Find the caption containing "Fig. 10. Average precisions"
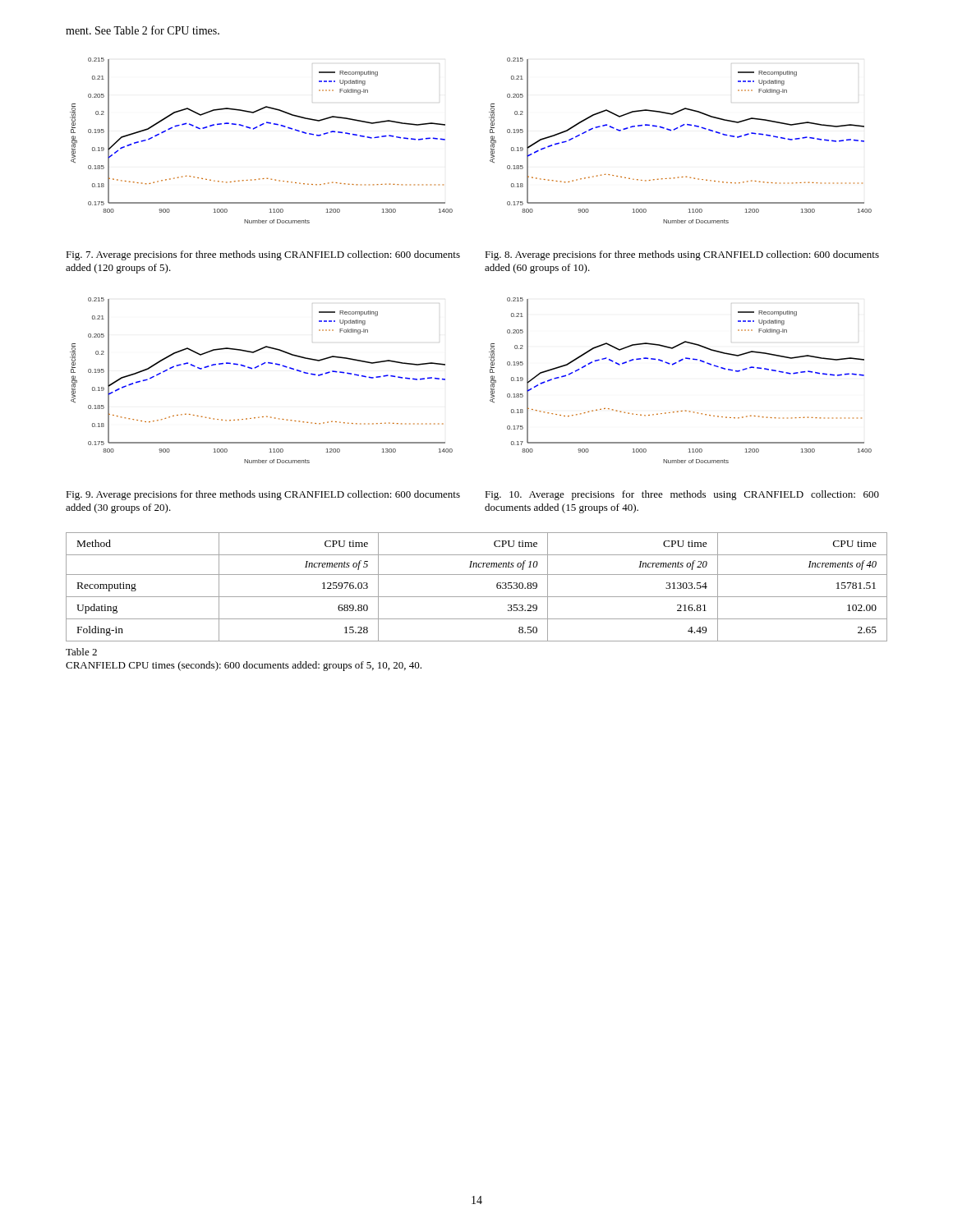Screen dimensions: 1232x953 (682, 501)
